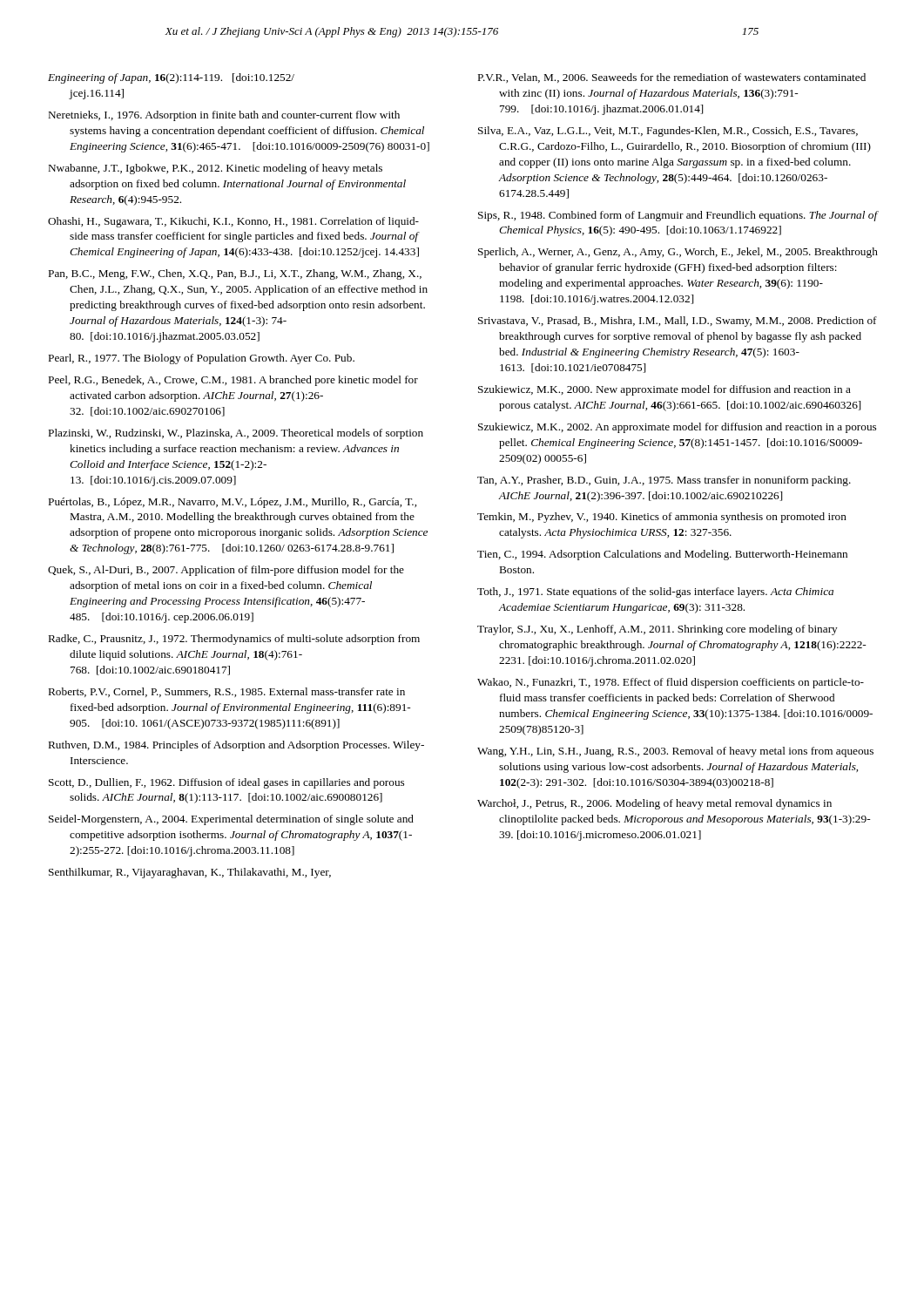Locate the list item containing "Seidel-Morgenstern, A., 2004. Experimental"
Image resolution: width=924 pixels, height=1307 pixels.
[x=231, y=835]
